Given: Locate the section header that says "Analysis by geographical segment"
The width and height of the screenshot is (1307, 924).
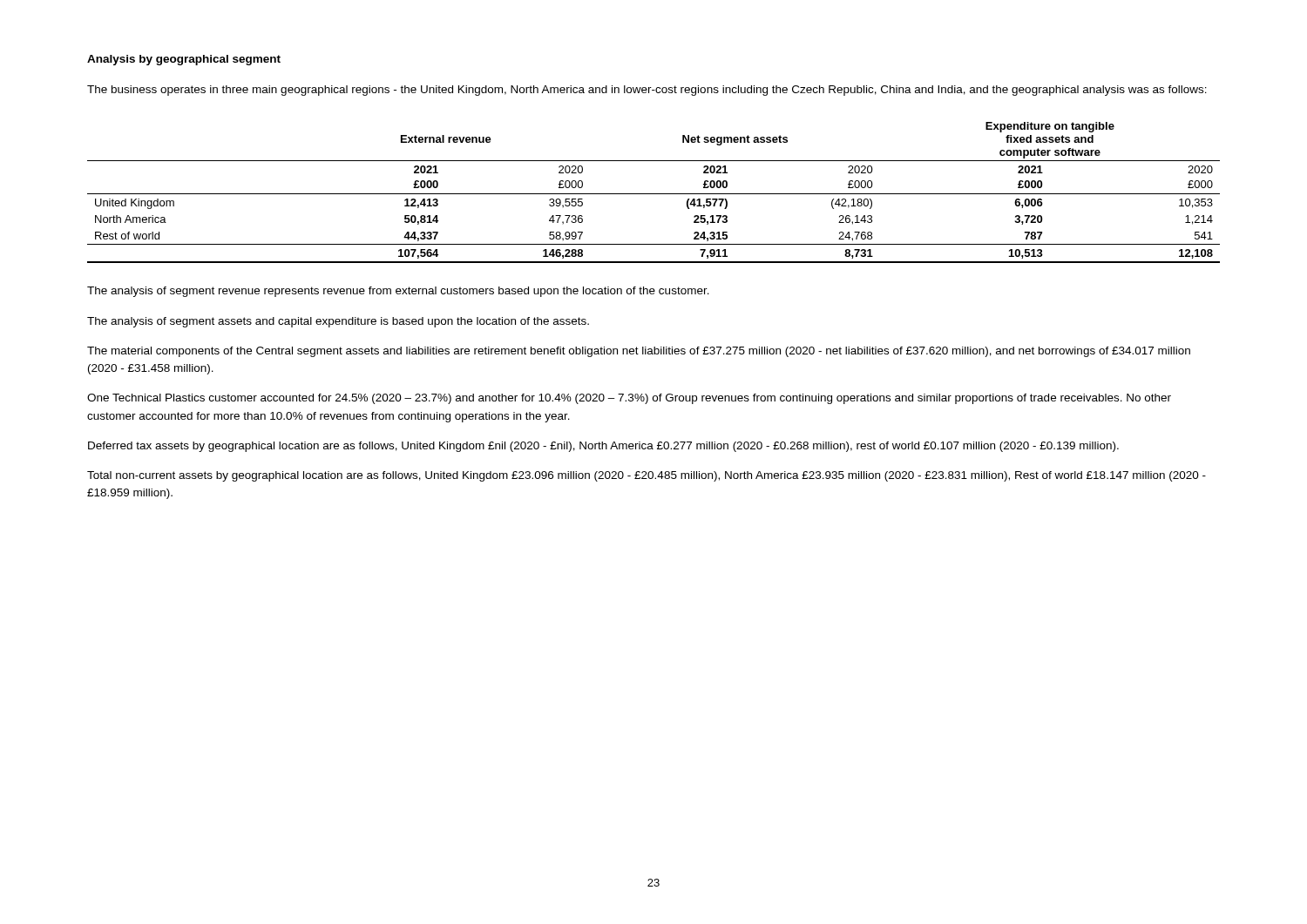Looking at the screenshot, I should pyautogui.click(x=184, y=59).
